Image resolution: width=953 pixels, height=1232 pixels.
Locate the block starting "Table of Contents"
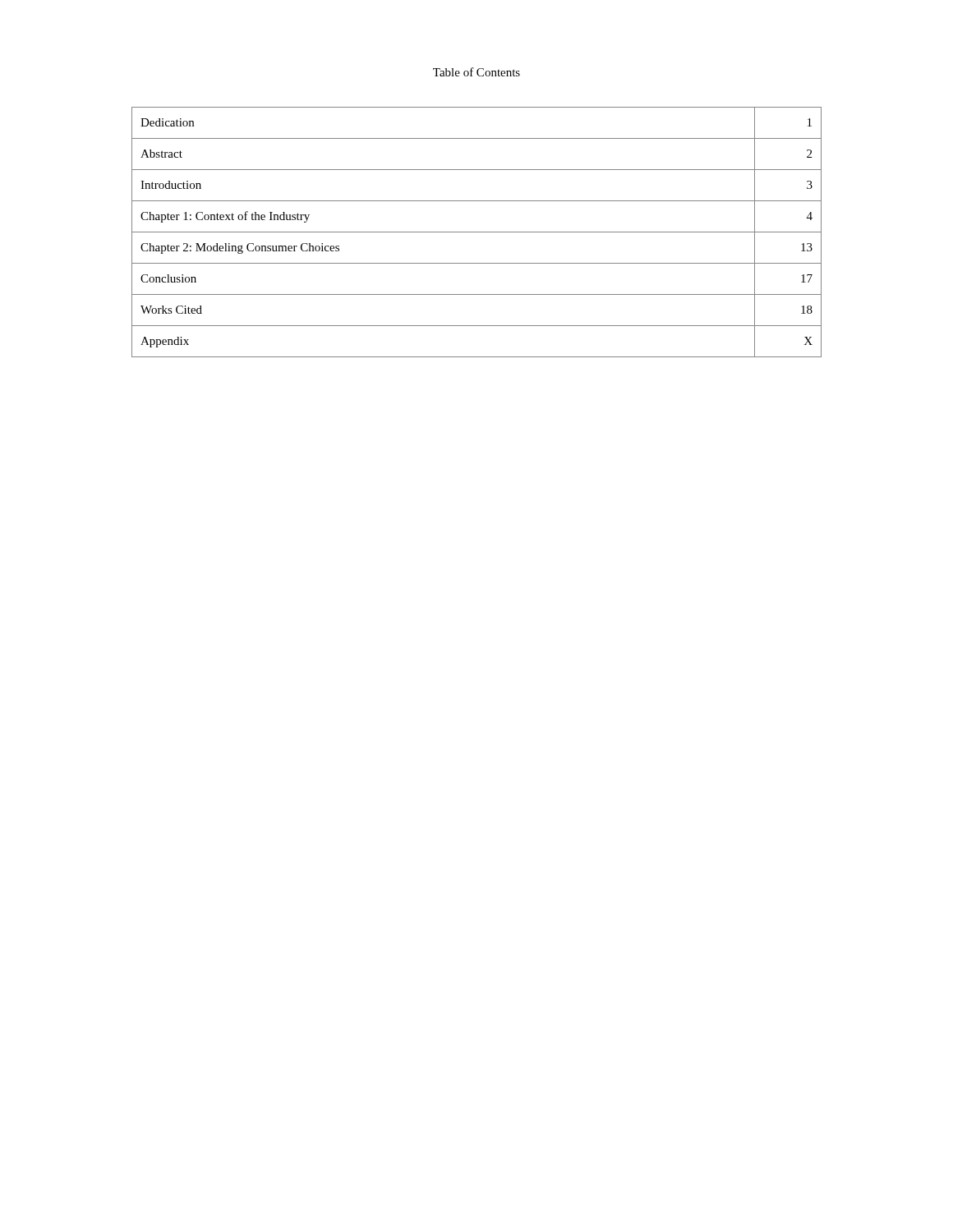[x=476, y=72]
